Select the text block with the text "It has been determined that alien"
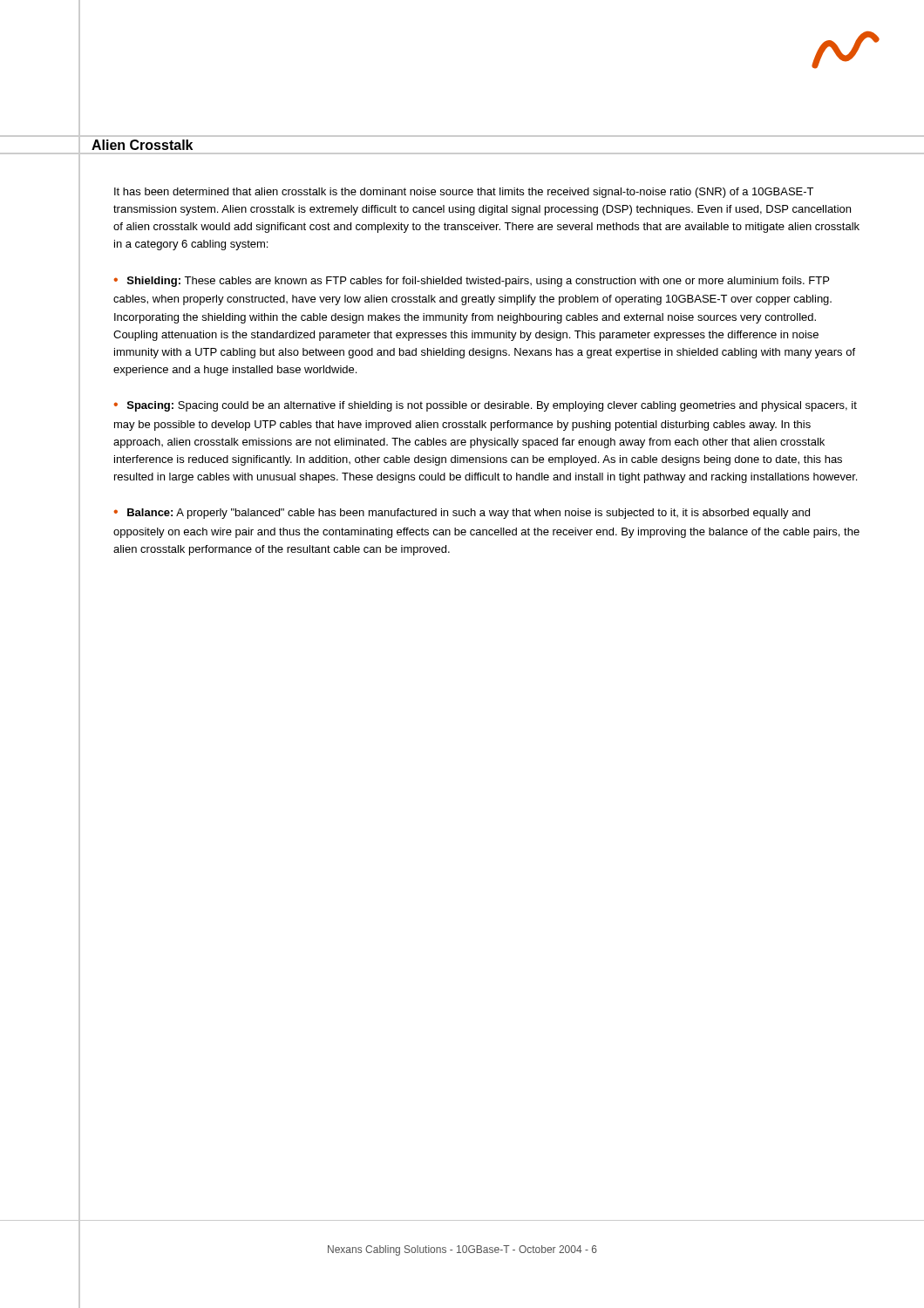This screenshot has height=1308, width=924. pyautogui.click(x=486, y=218)
